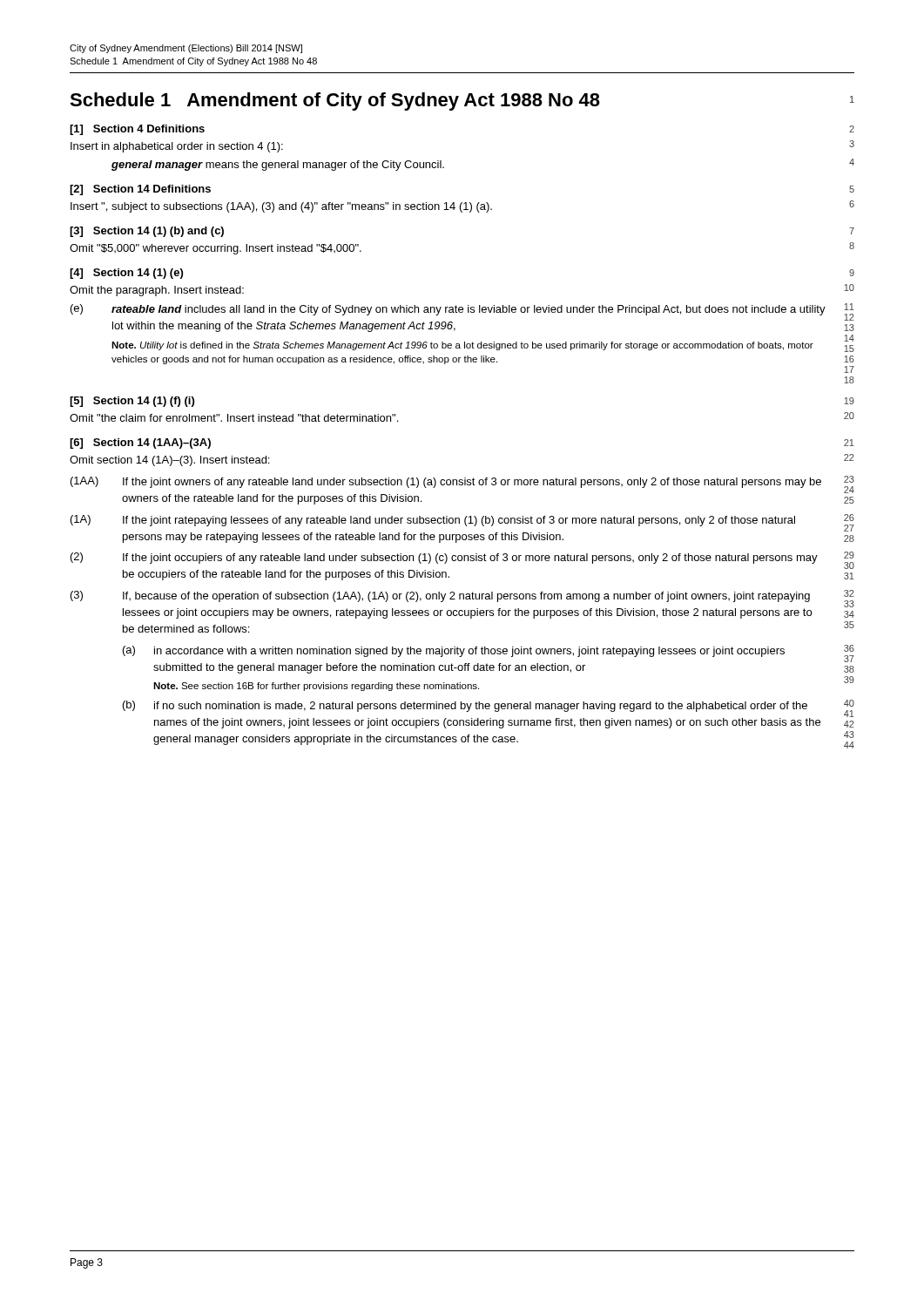
Task: Where does it say "[4] Section 14 (1) (e) 9"?
Action: click(122, 274)
